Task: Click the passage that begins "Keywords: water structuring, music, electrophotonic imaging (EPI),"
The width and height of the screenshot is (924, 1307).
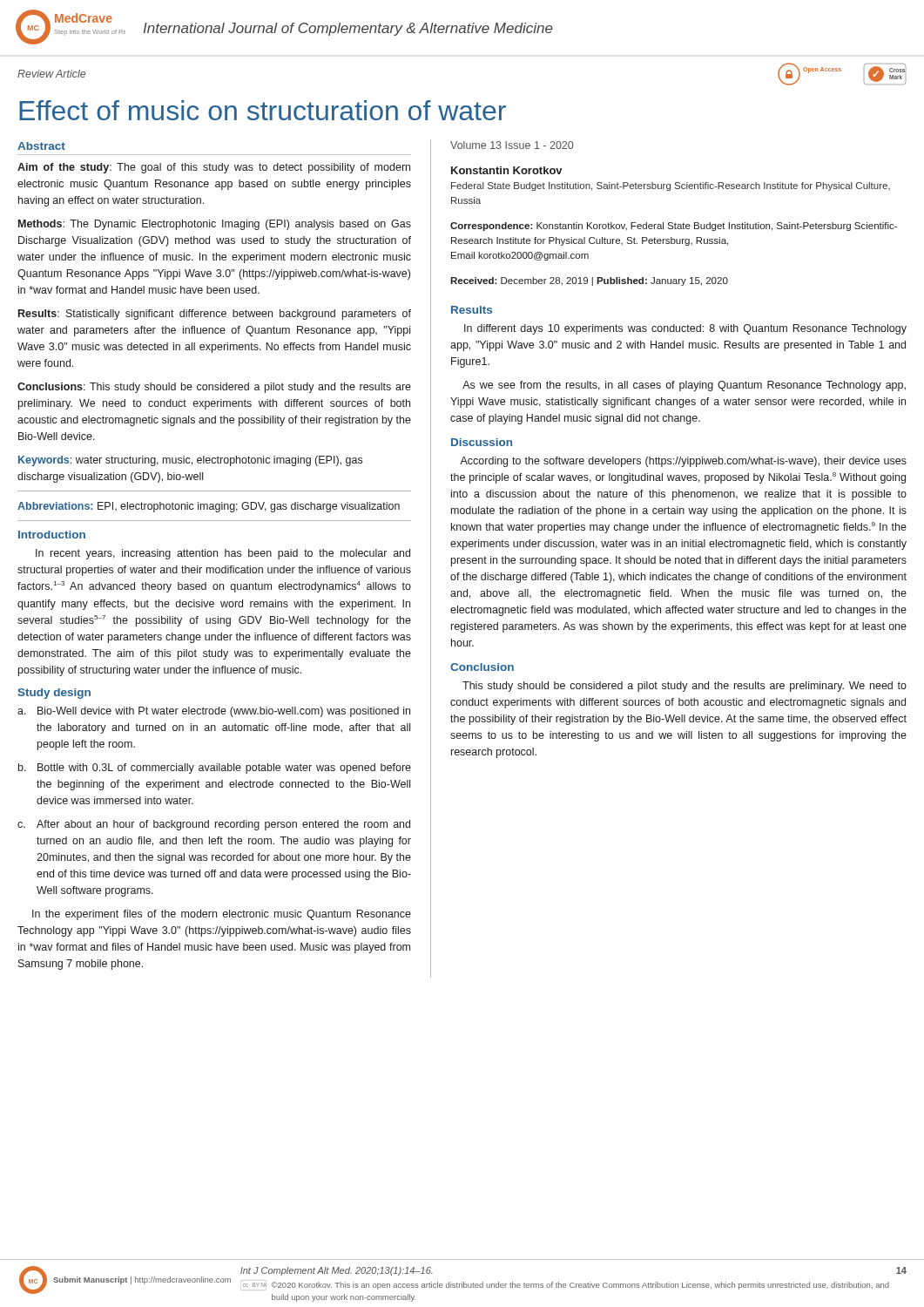Action: pyautogui.click(x=190, y=469)
